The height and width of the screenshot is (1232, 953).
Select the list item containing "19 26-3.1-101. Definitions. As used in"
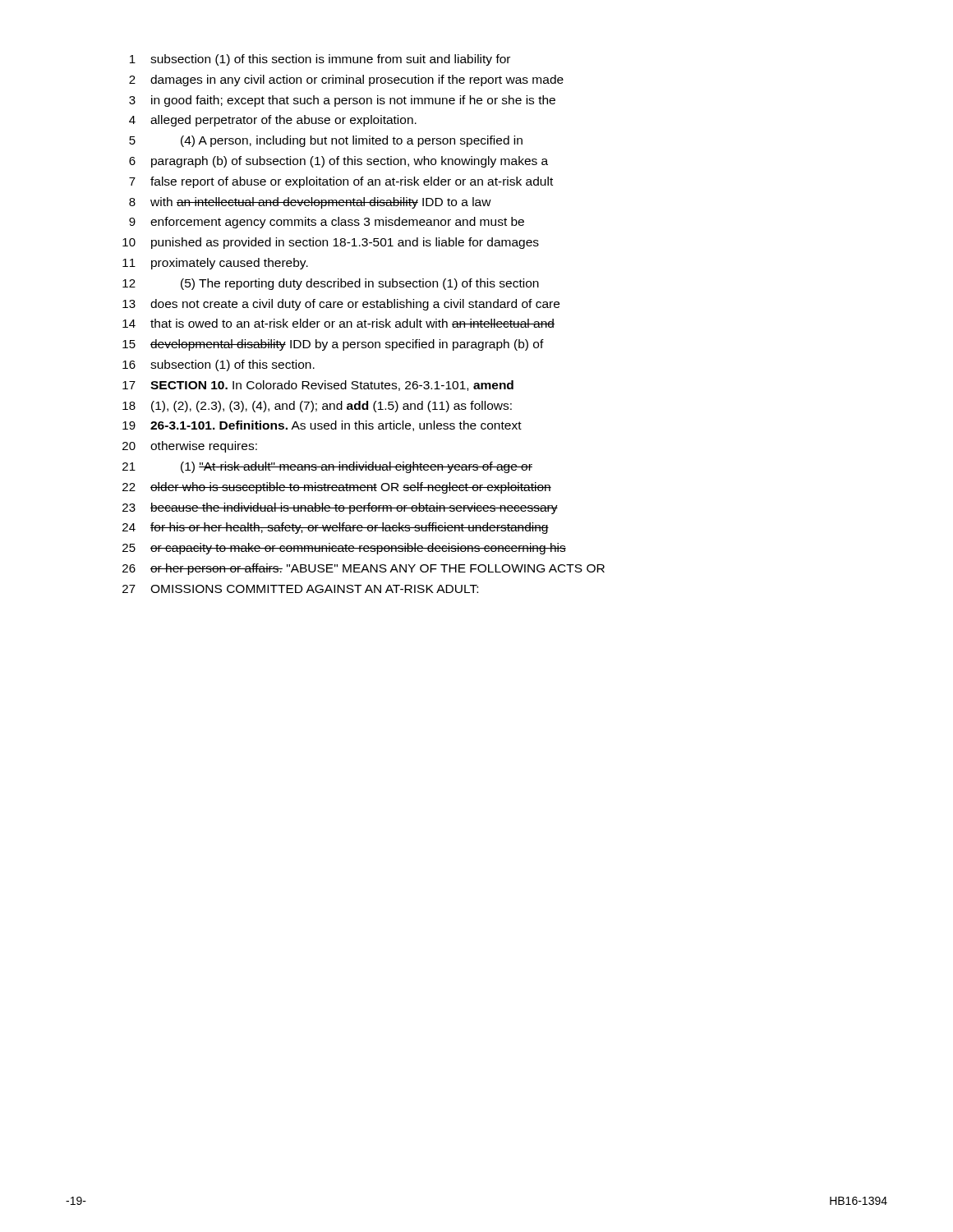[x=485, y=426]
